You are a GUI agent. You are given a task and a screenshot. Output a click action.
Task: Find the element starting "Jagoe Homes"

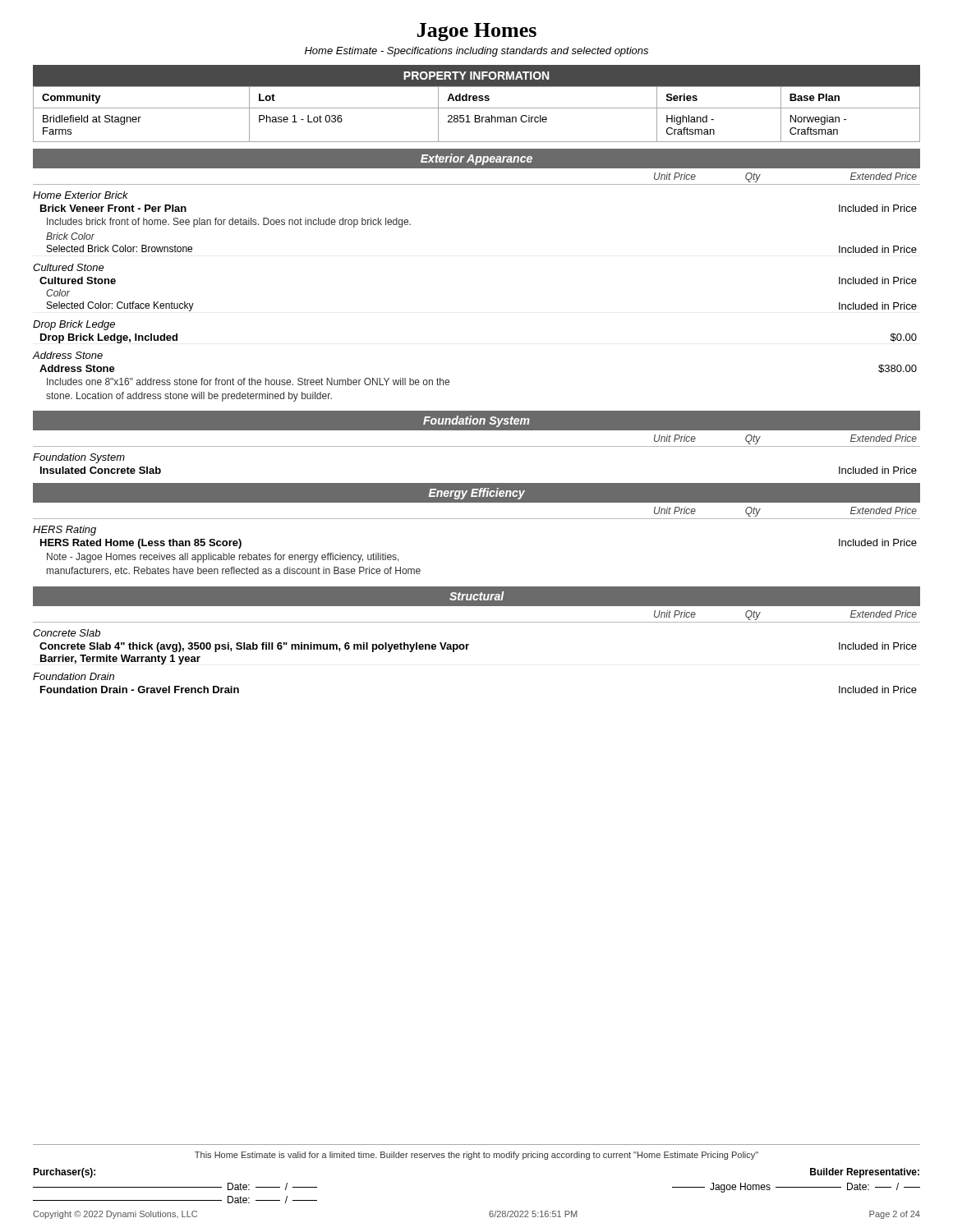pyautogui.click(x=476, y=30)
